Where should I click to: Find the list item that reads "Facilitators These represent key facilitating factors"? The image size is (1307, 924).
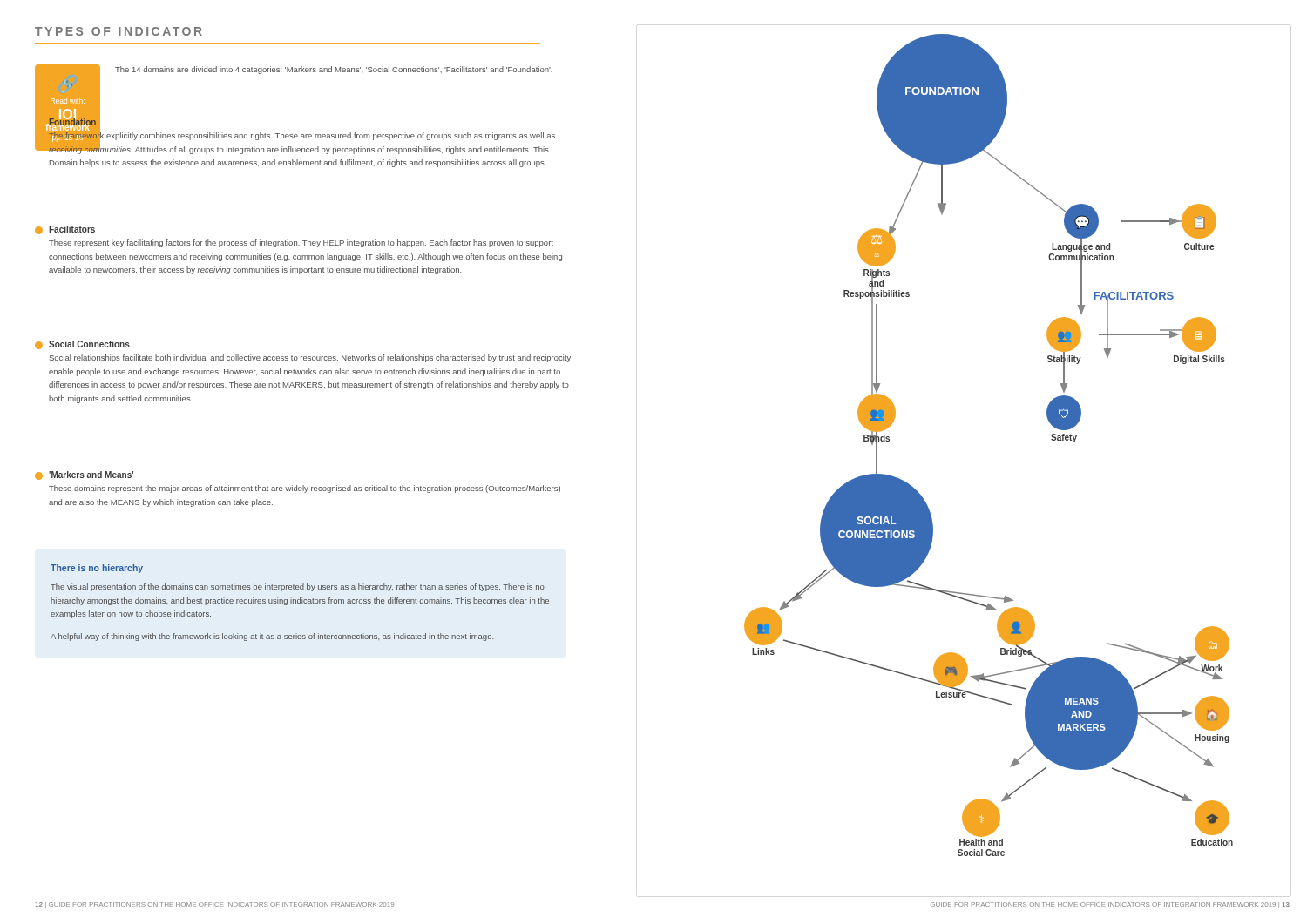click(305, 251)
